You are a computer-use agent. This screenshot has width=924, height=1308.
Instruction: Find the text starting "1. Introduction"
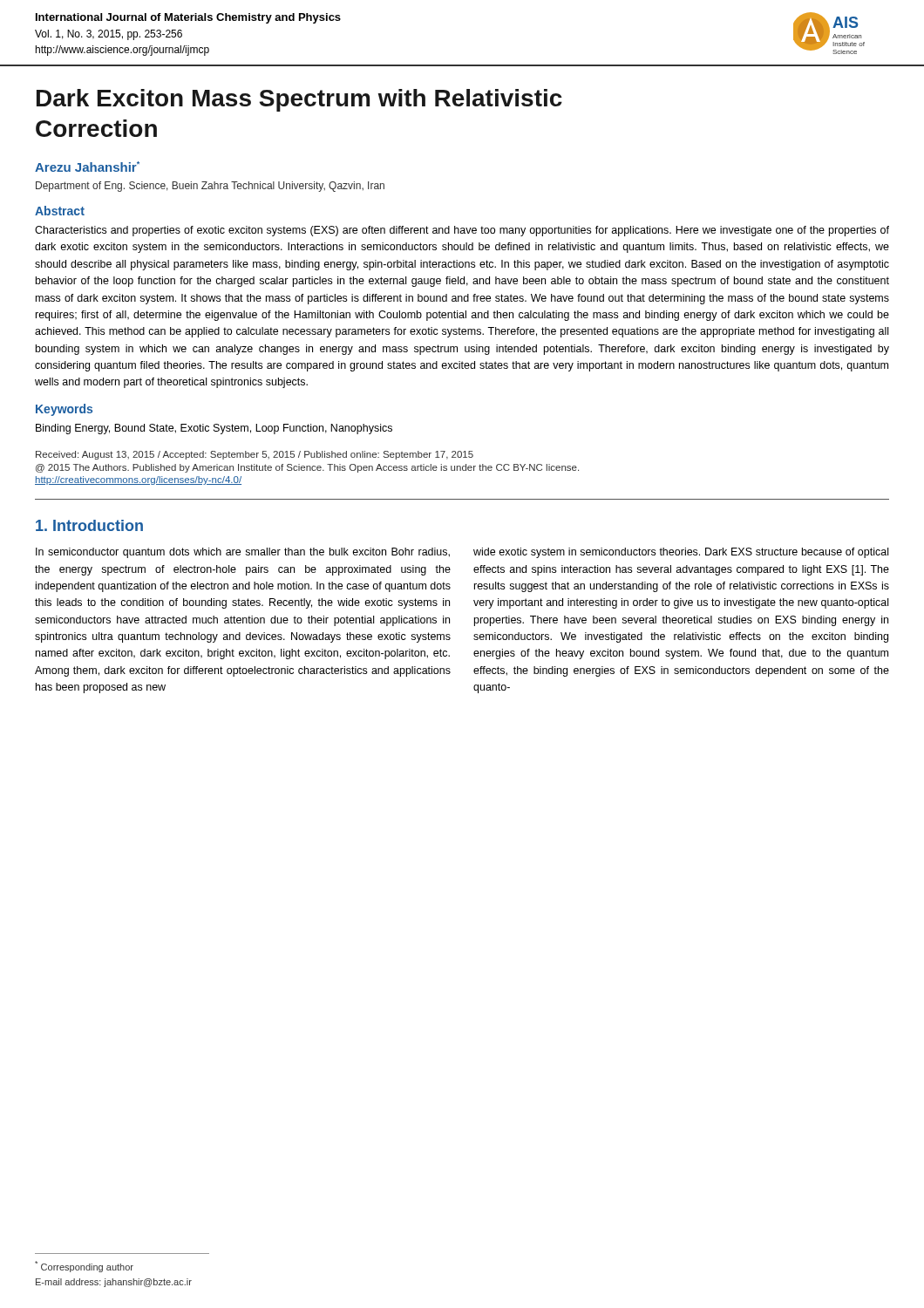89,526
